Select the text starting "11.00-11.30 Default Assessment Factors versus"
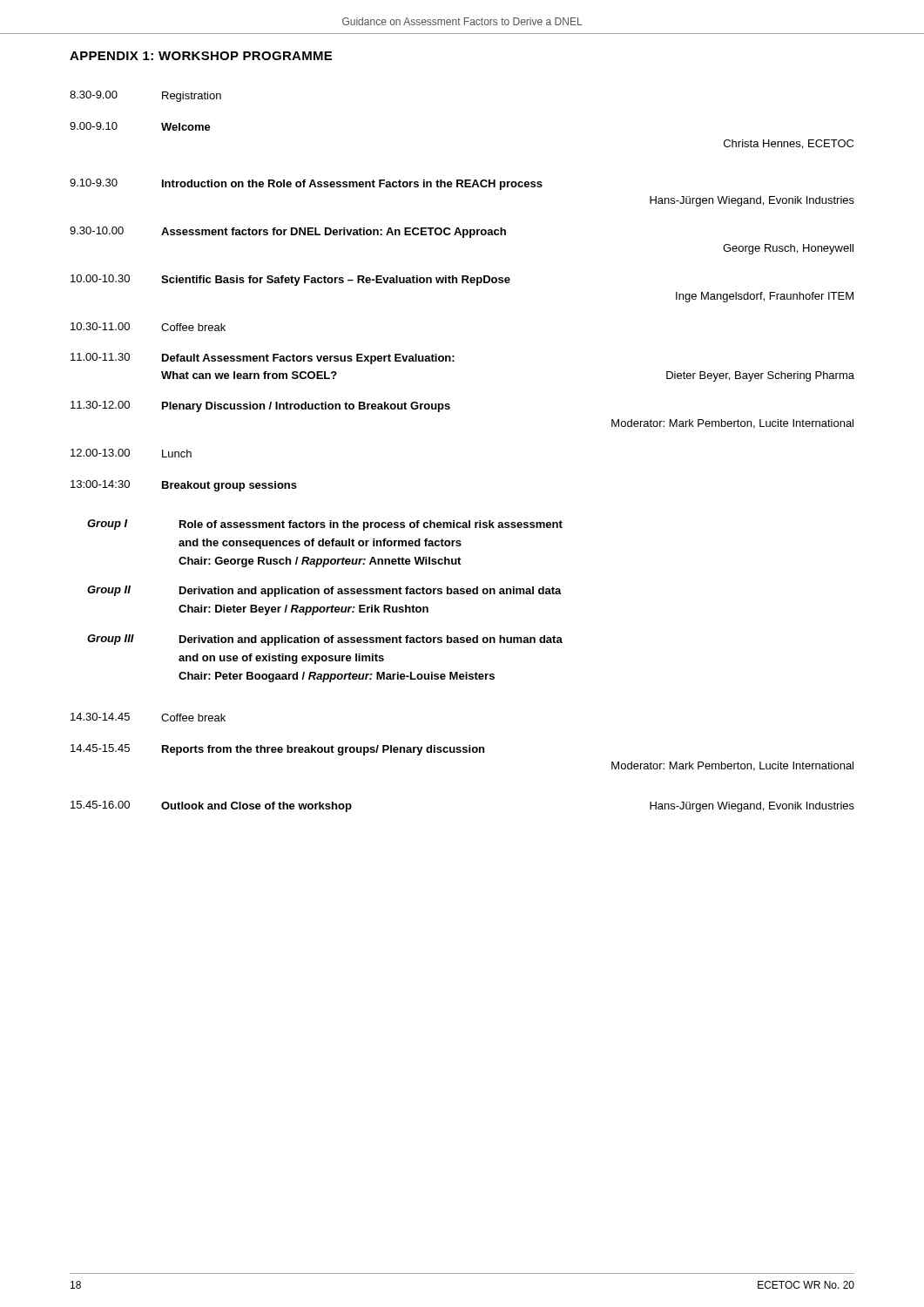Screen dimensions: 1307x924 [462, 366]
